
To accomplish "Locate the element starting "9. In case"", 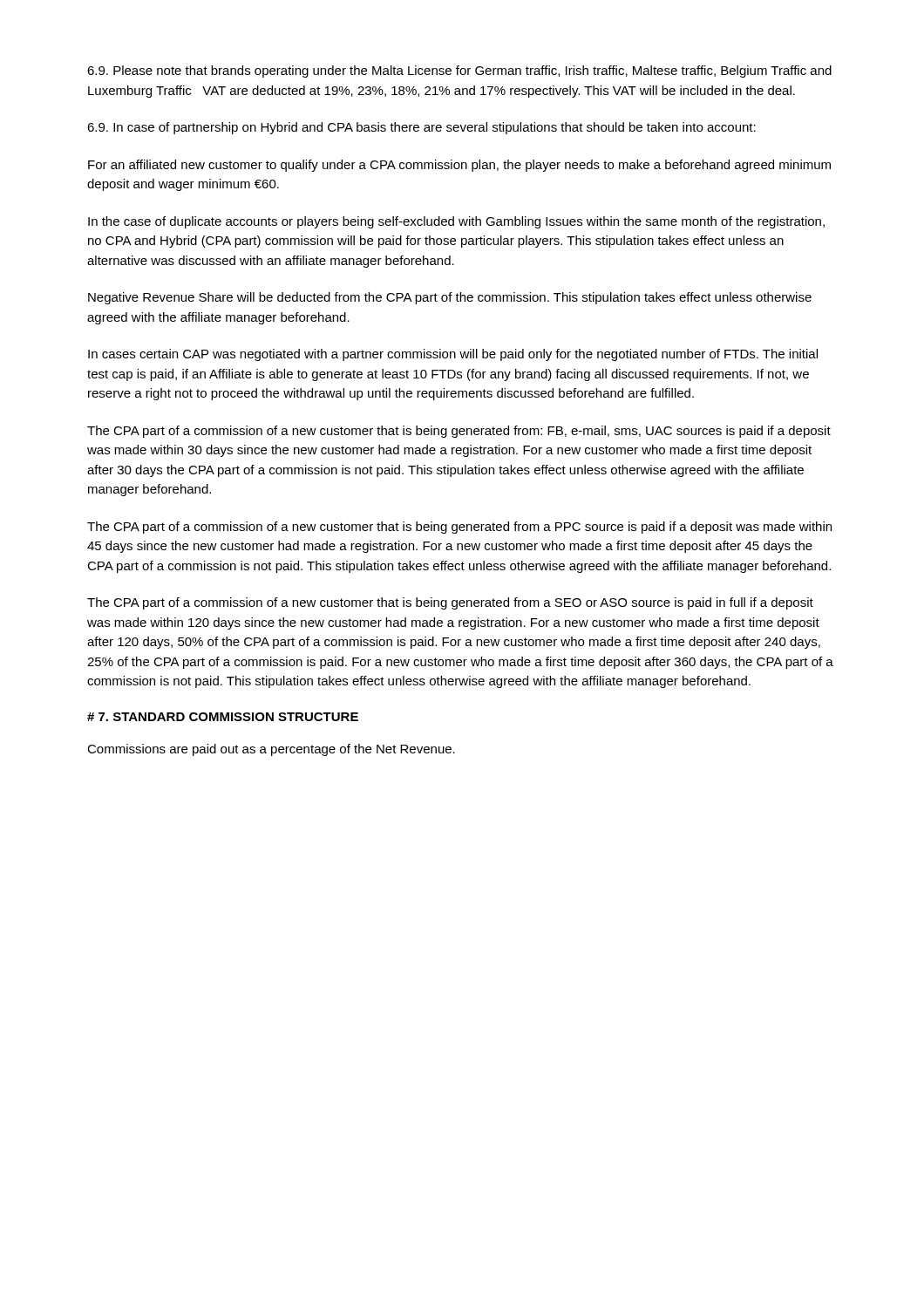I will (x=422, y=127).
